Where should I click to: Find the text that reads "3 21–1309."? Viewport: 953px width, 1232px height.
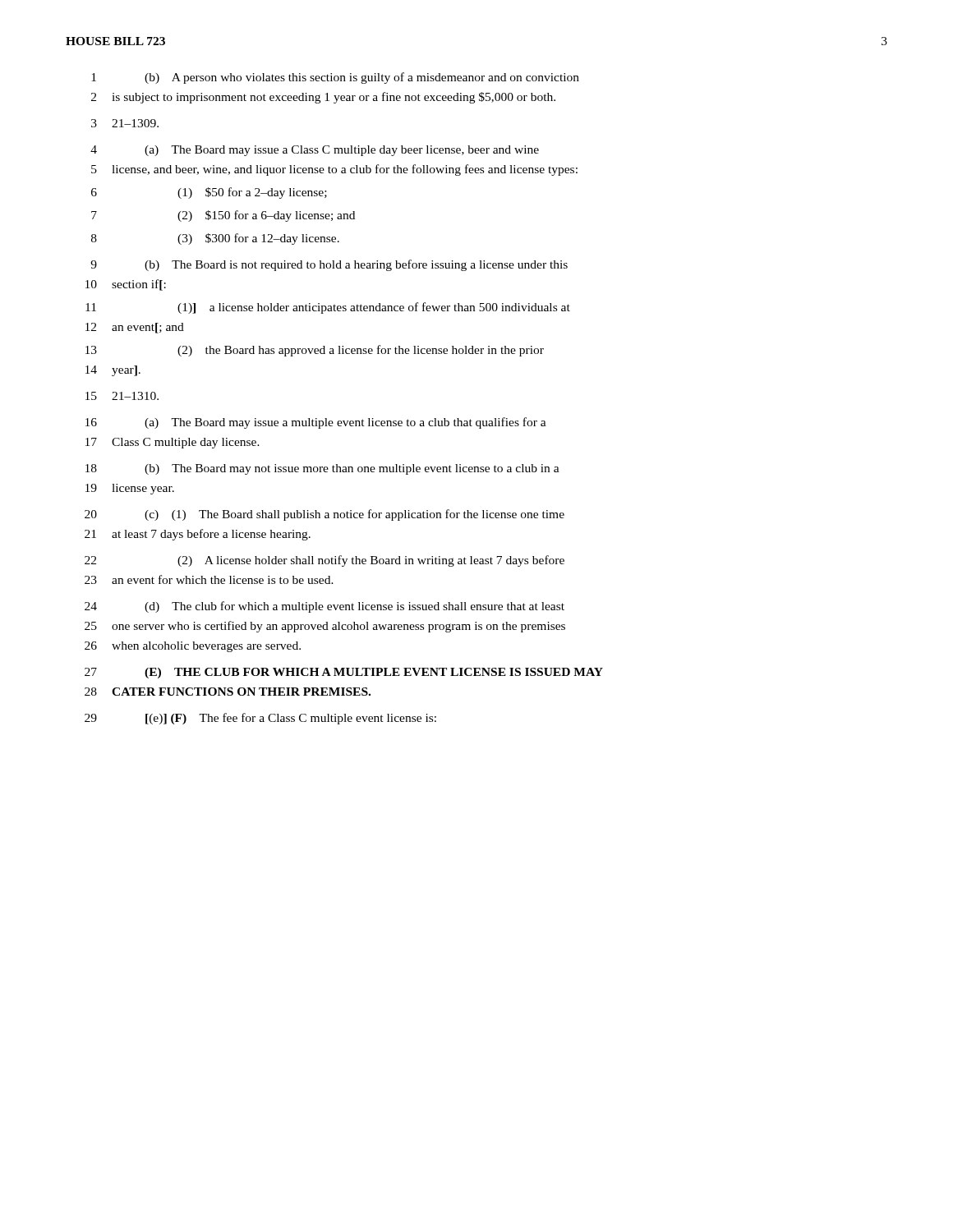[125, 123]
